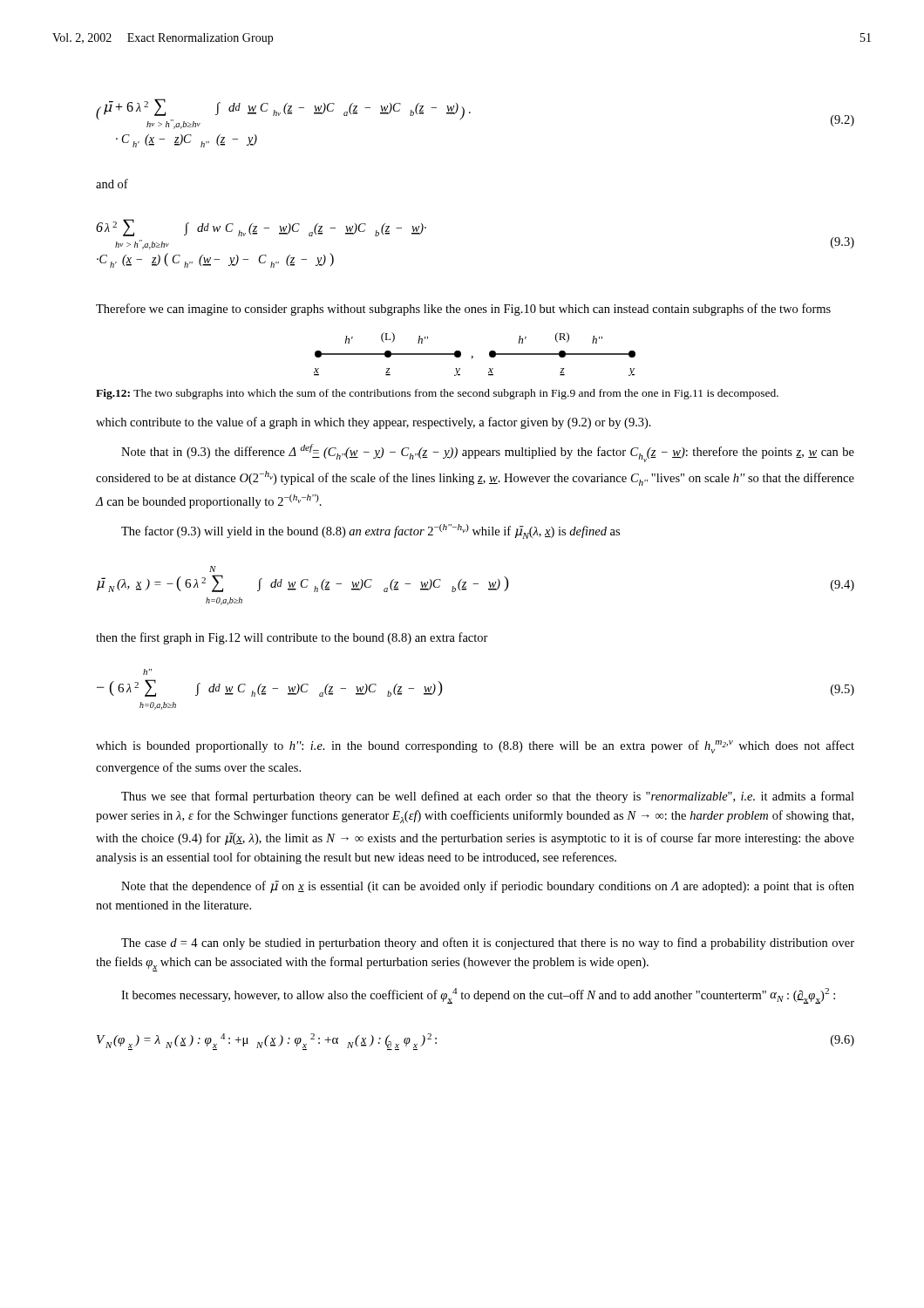
Task: Find the formula on this page that starts "V N (φ x ) ="
Action: point(265,1042)
